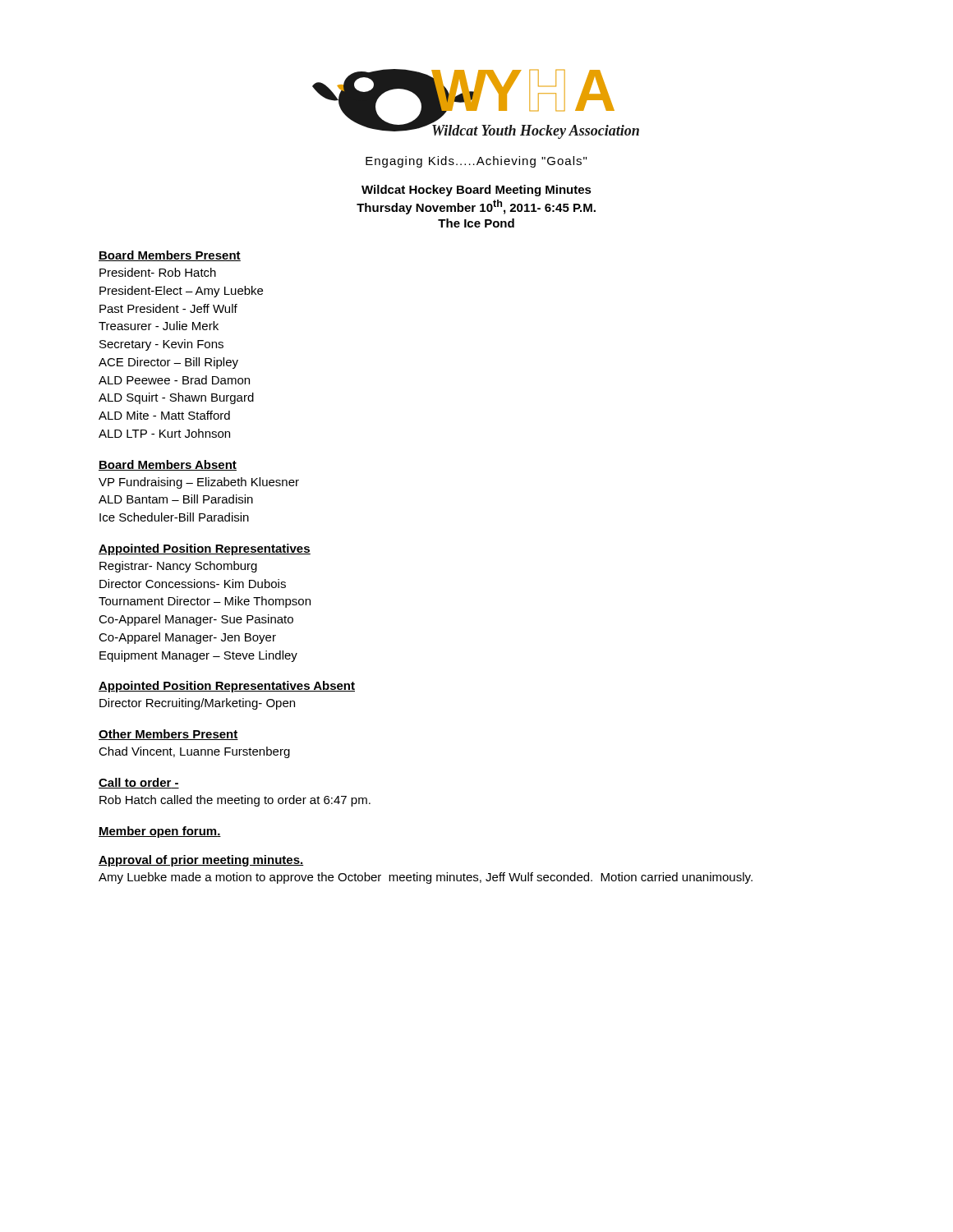
Task: Where does it say "Call to order -"?
Action: click(139, 782)
